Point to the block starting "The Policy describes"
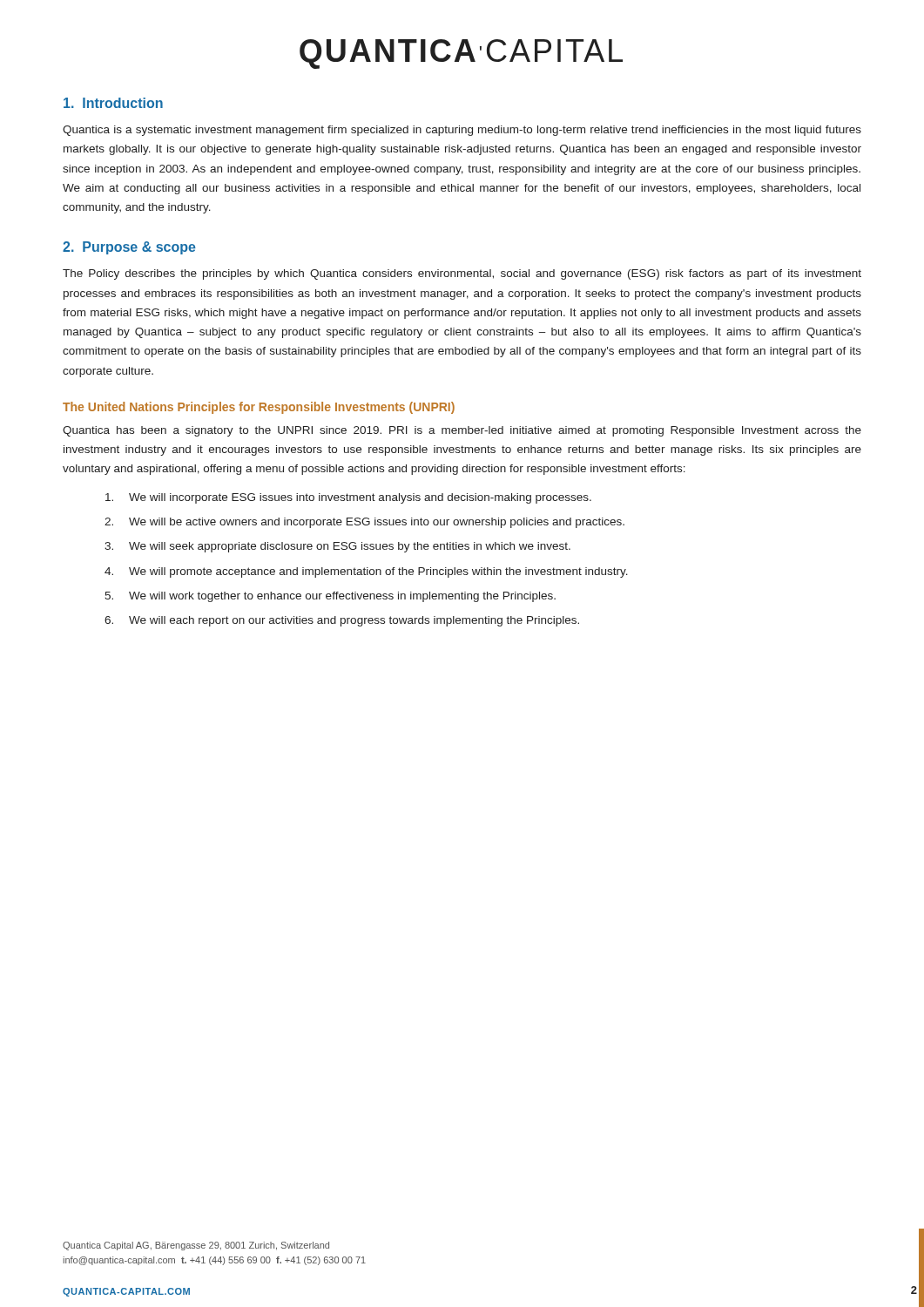The height and width of the screenshot is (1307, 924). (x=462, y=322)
